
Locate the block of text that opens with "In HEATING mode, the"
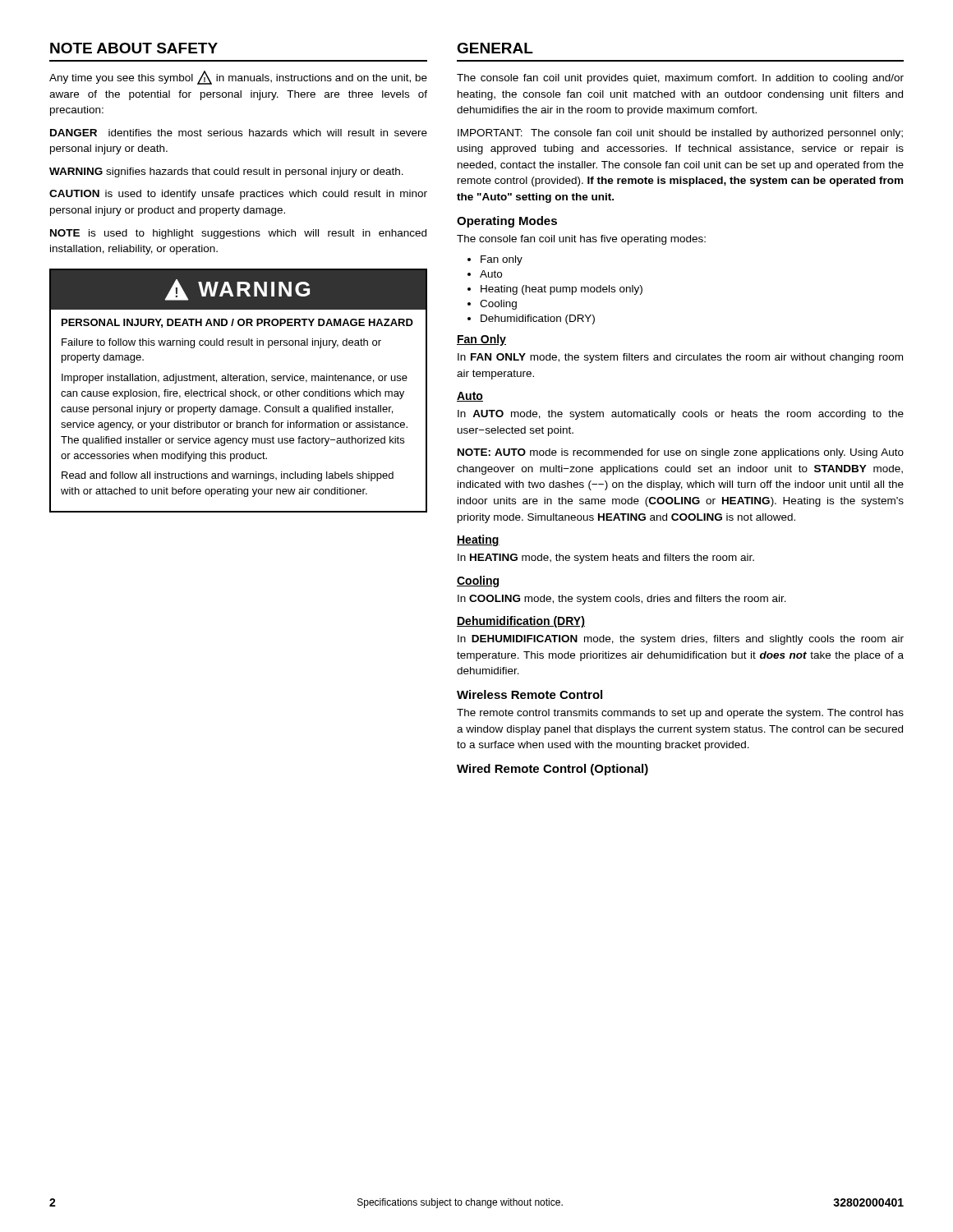tap(680, 558)
